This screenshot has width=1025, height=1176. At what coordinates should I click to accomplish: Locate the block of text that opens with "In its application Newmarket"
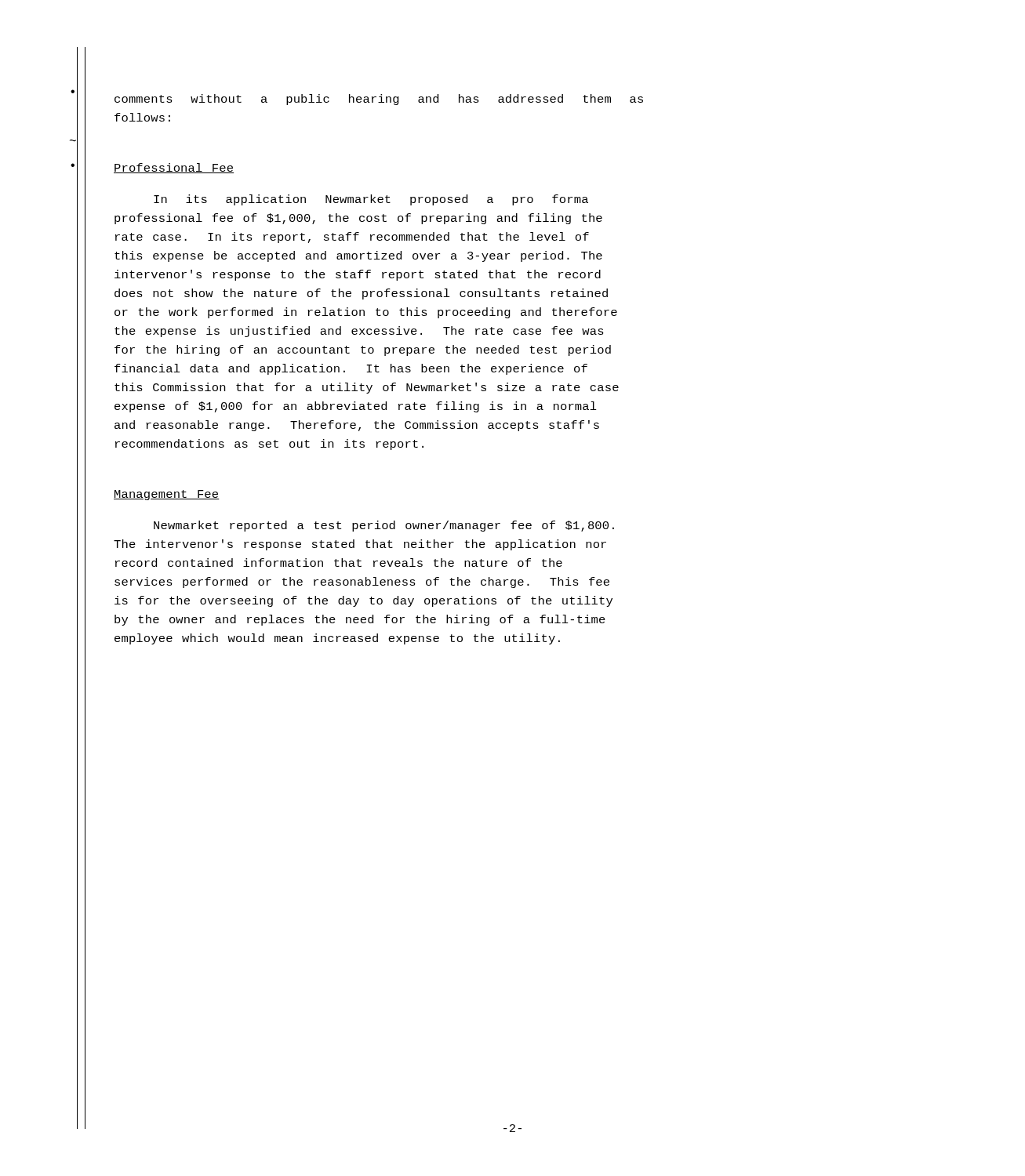click(366, 322)
